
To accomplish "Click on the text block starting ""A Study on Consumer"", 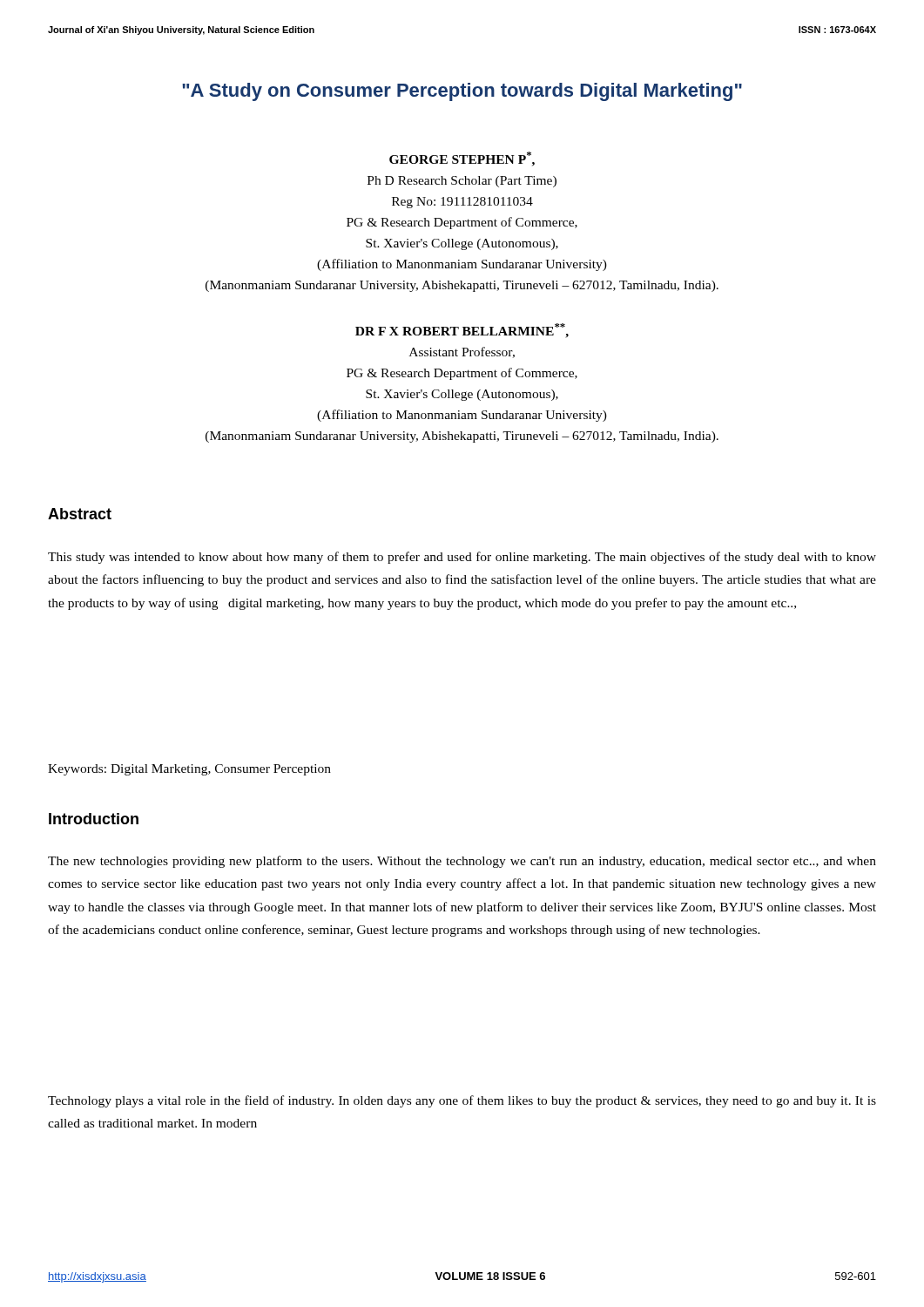I will tap(462, 90).
